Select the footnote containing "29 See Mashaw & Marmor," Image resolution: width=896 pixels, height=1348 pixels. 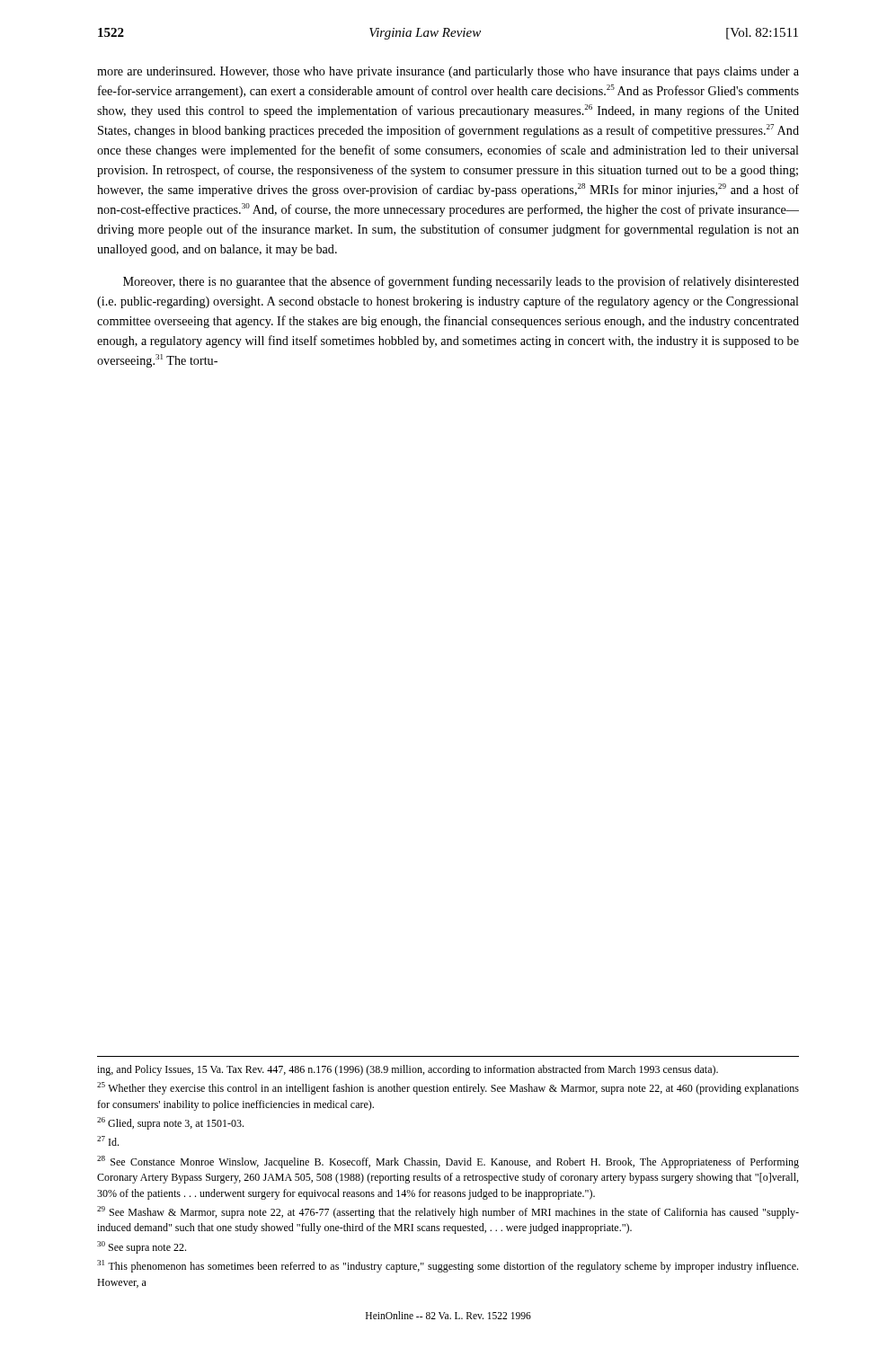tap(448, 1220)
